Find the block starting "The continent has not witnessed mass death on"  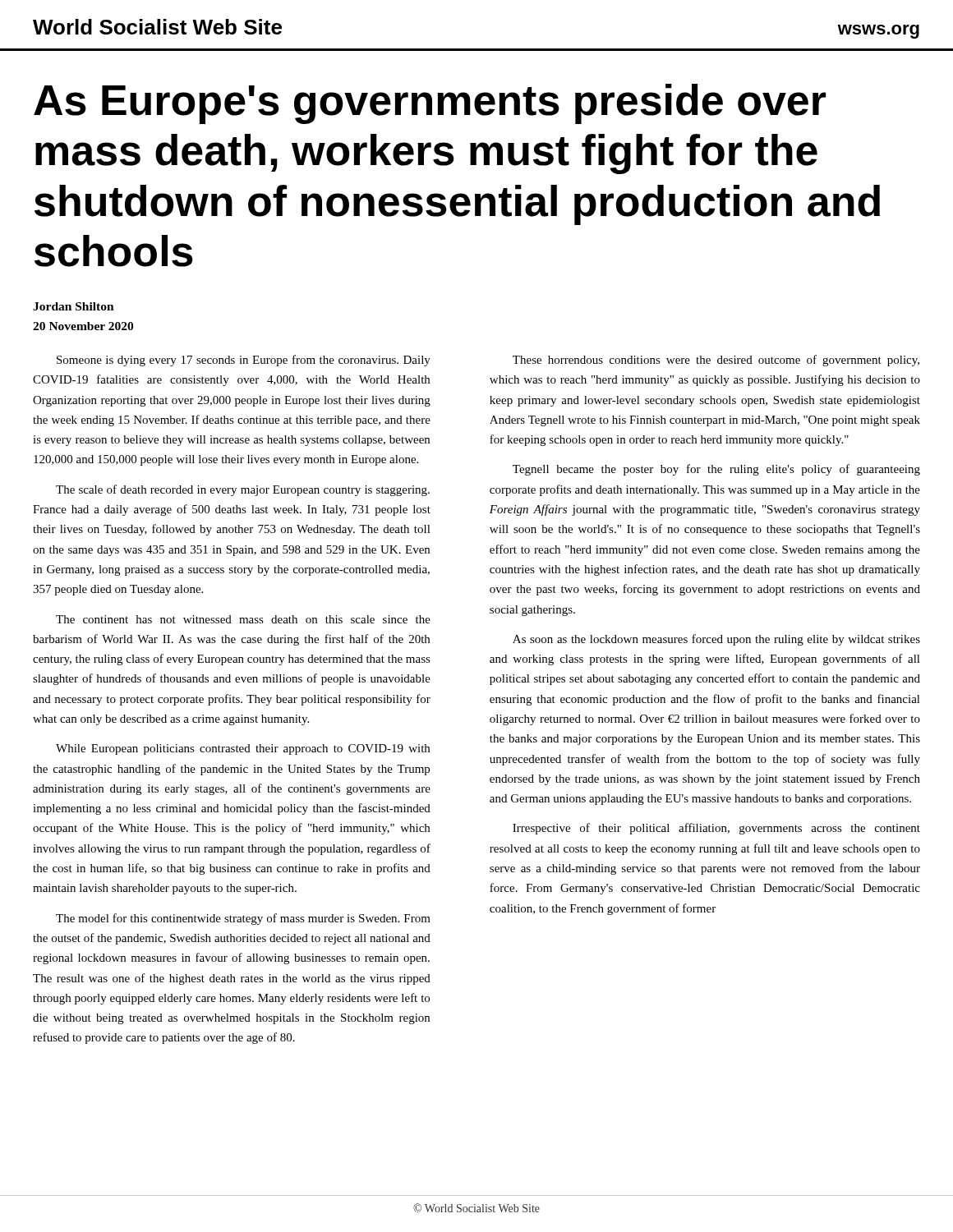pos(232,669)
